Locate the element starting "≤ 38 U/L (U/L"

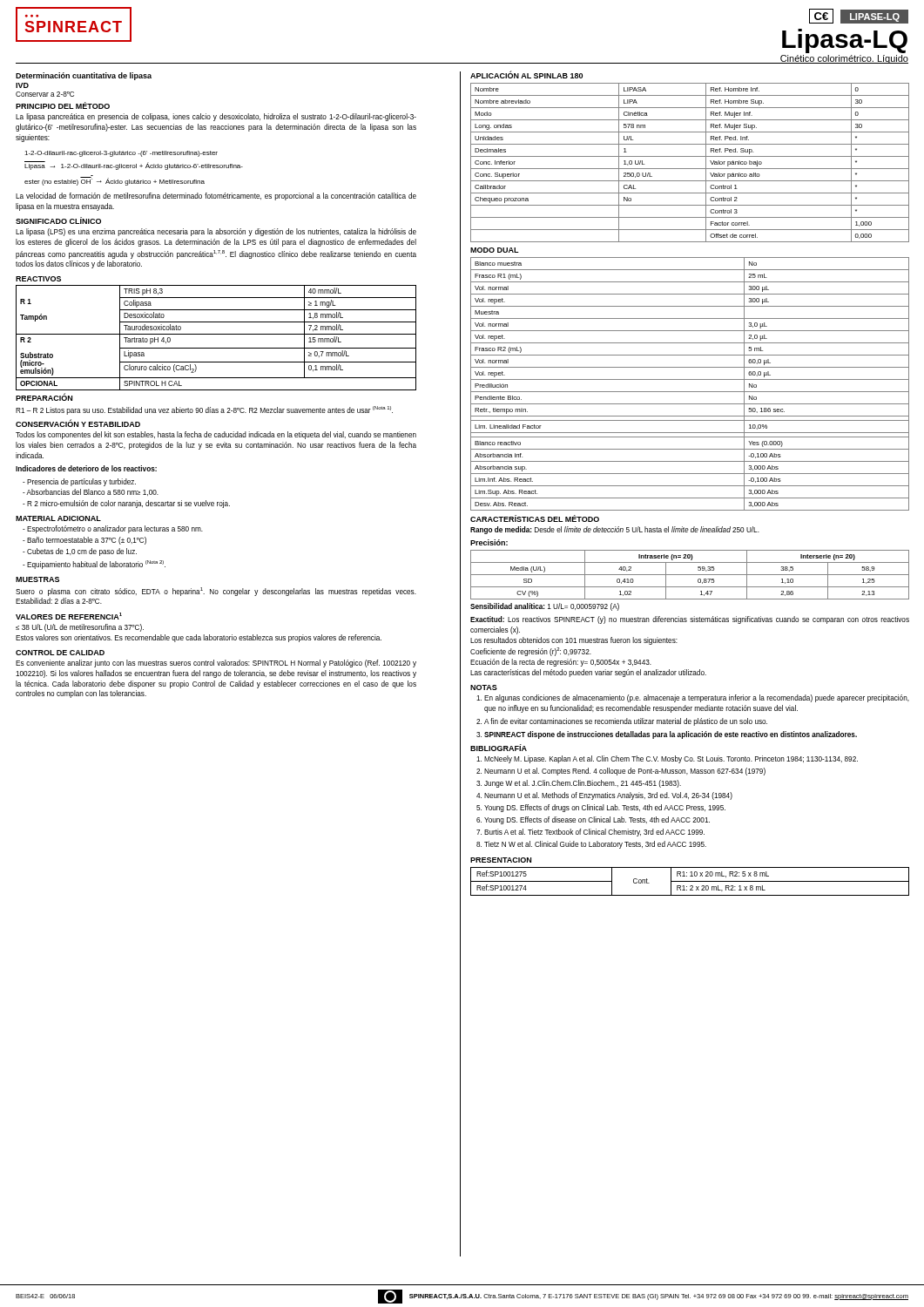(199, 633)
